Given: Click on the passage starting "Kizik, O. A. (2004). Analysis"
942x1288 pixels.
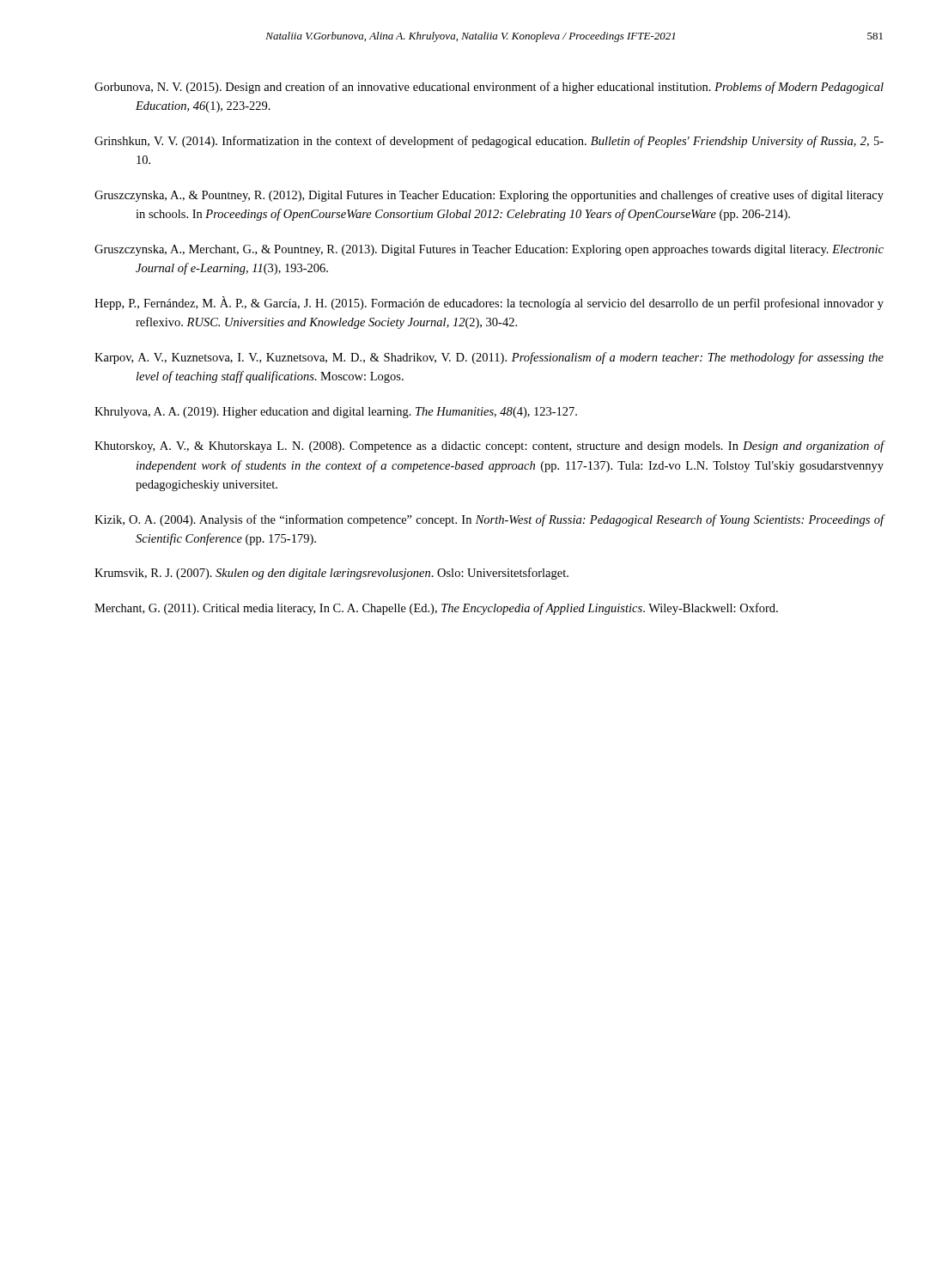Looking at the screenshot, I should (489, 529).
